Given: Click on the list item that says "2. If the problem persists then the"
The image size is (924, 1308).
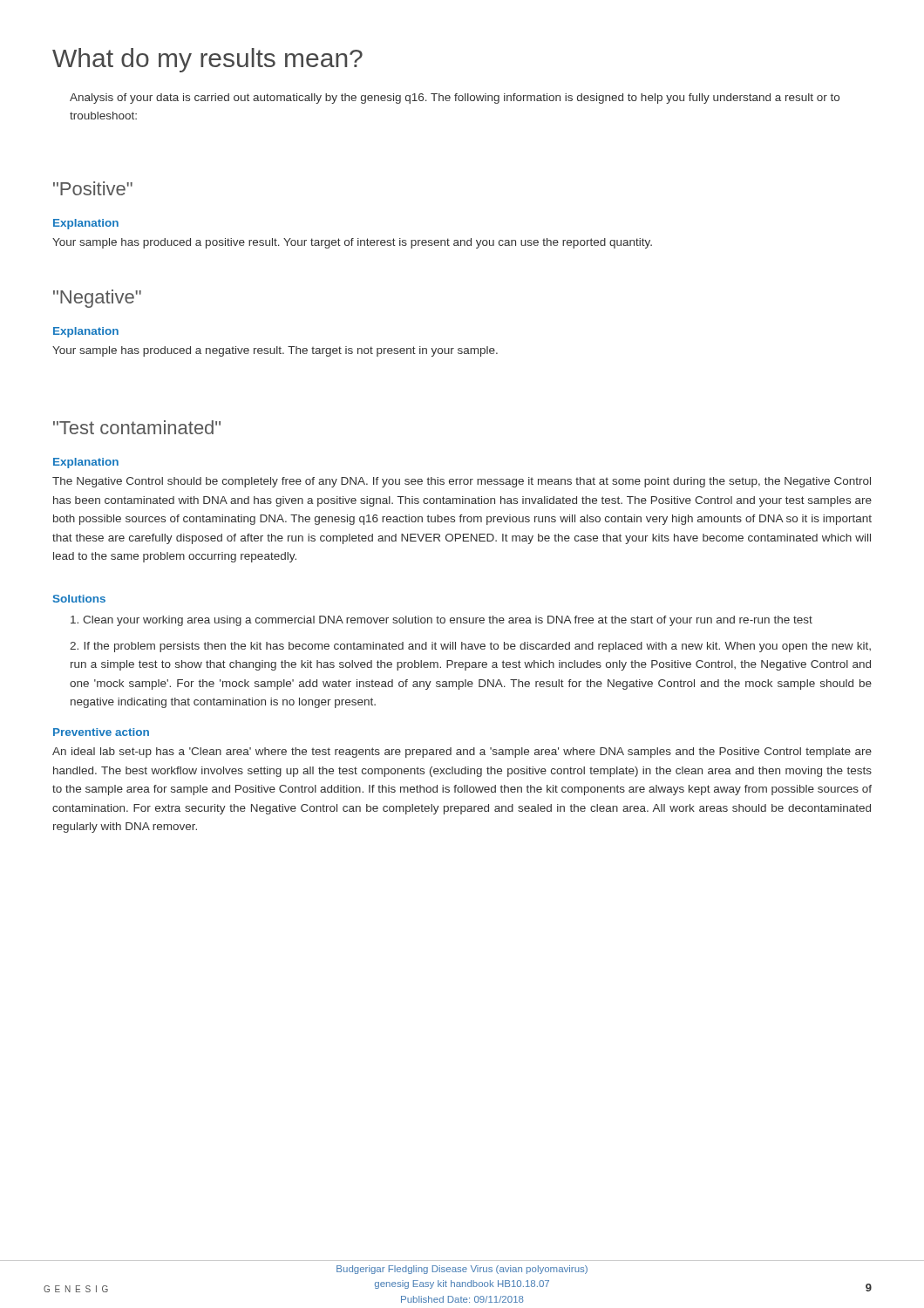Looking at the screenshot, I should (471, 674).
